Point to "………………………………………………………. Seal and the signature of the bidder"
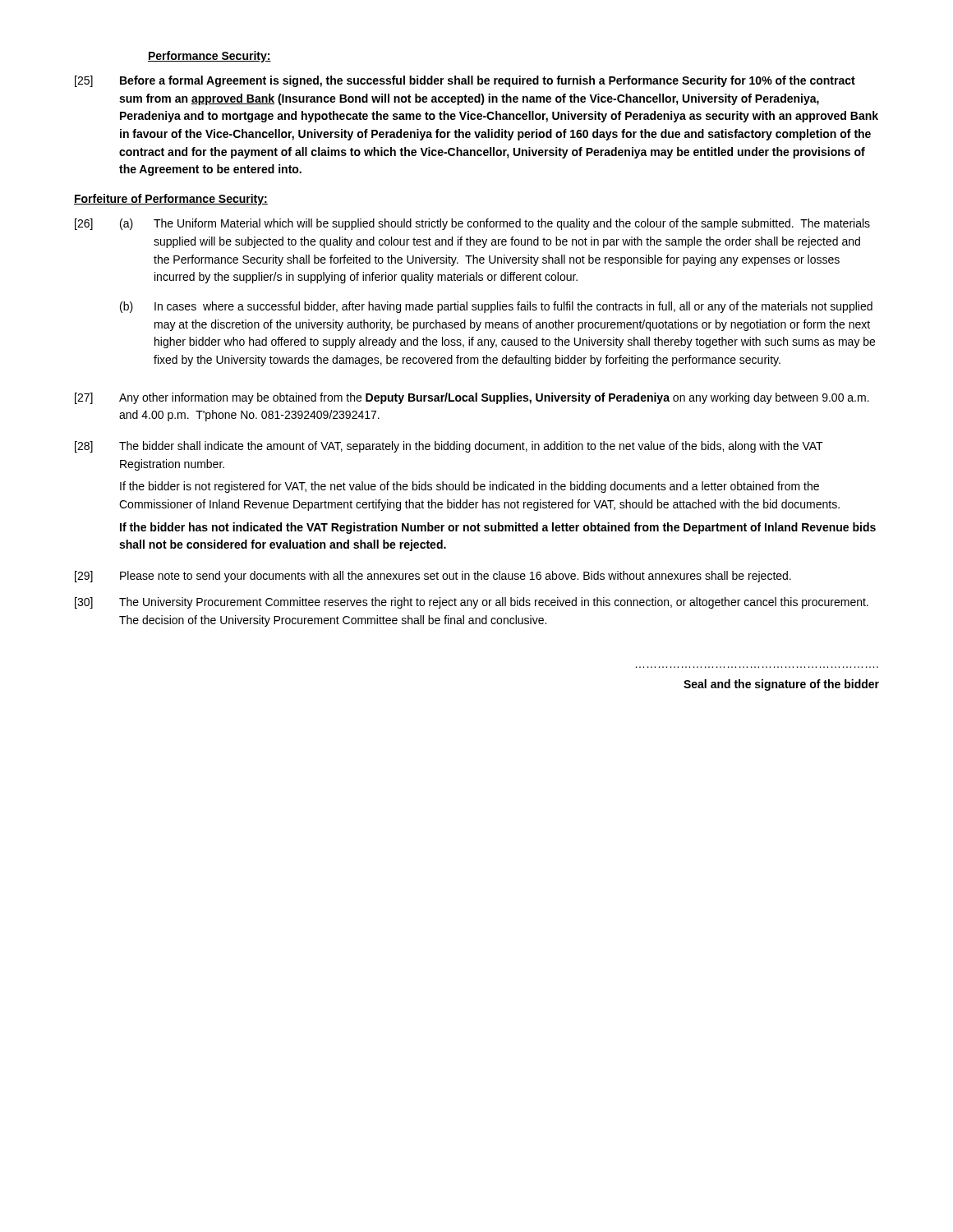Image resolution: width=953 pixels, height=1232 pixels. (x=757, y=674)
